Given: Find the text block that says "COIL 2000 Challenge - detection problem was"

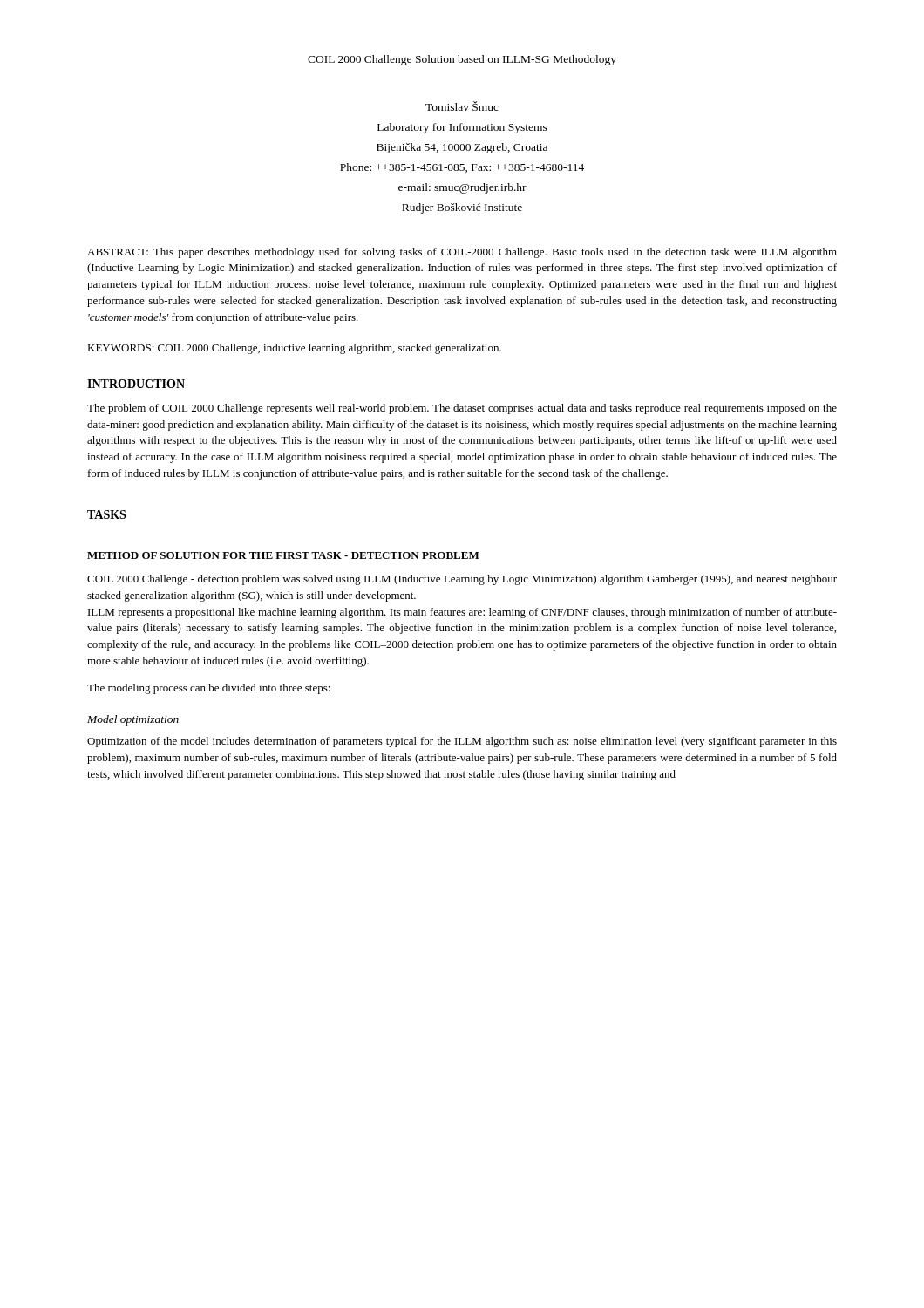Looking at the screenshot, I should (462, 620).
